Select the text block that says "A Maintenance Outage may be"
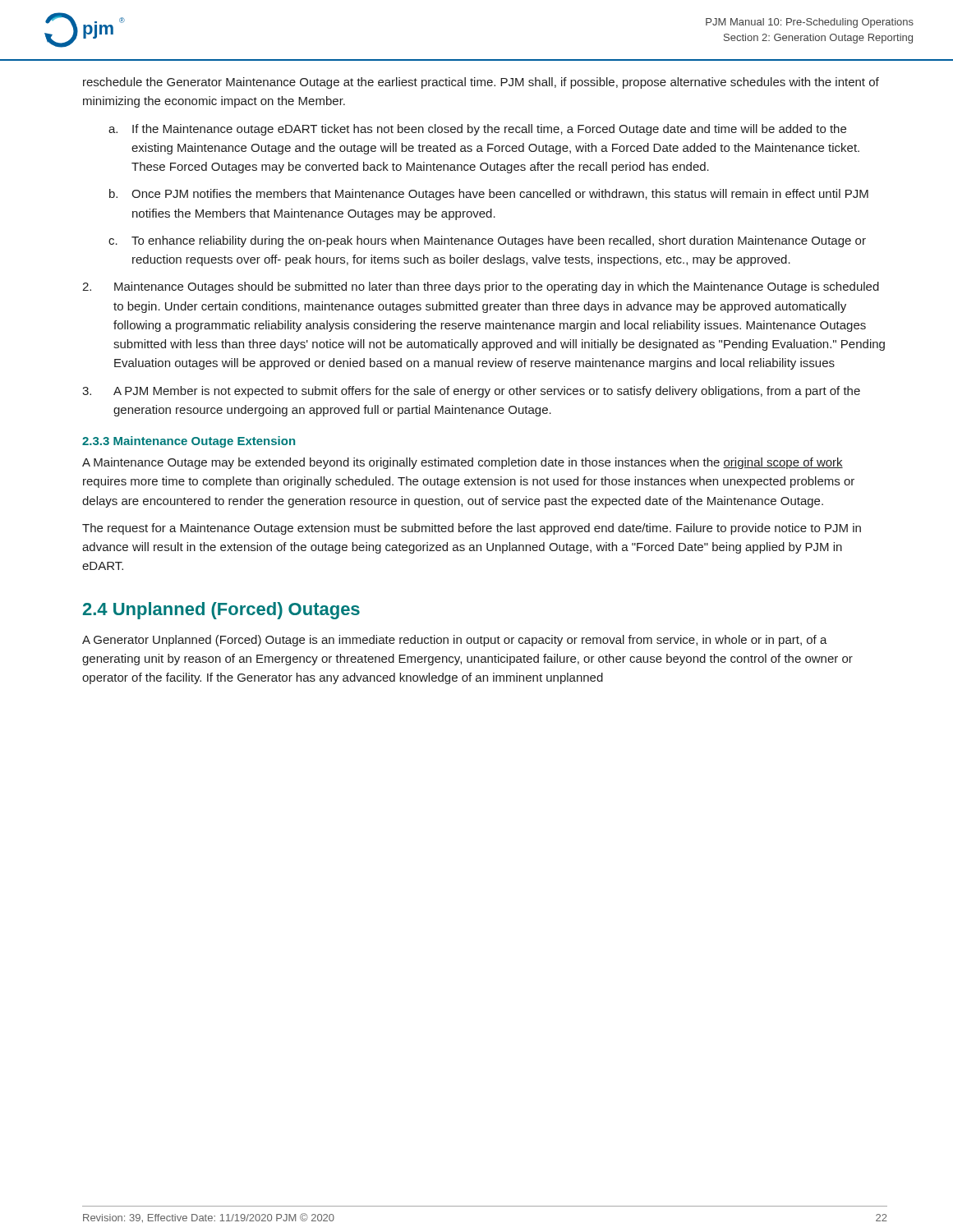The image size is (953, 1232). (468, 481)
